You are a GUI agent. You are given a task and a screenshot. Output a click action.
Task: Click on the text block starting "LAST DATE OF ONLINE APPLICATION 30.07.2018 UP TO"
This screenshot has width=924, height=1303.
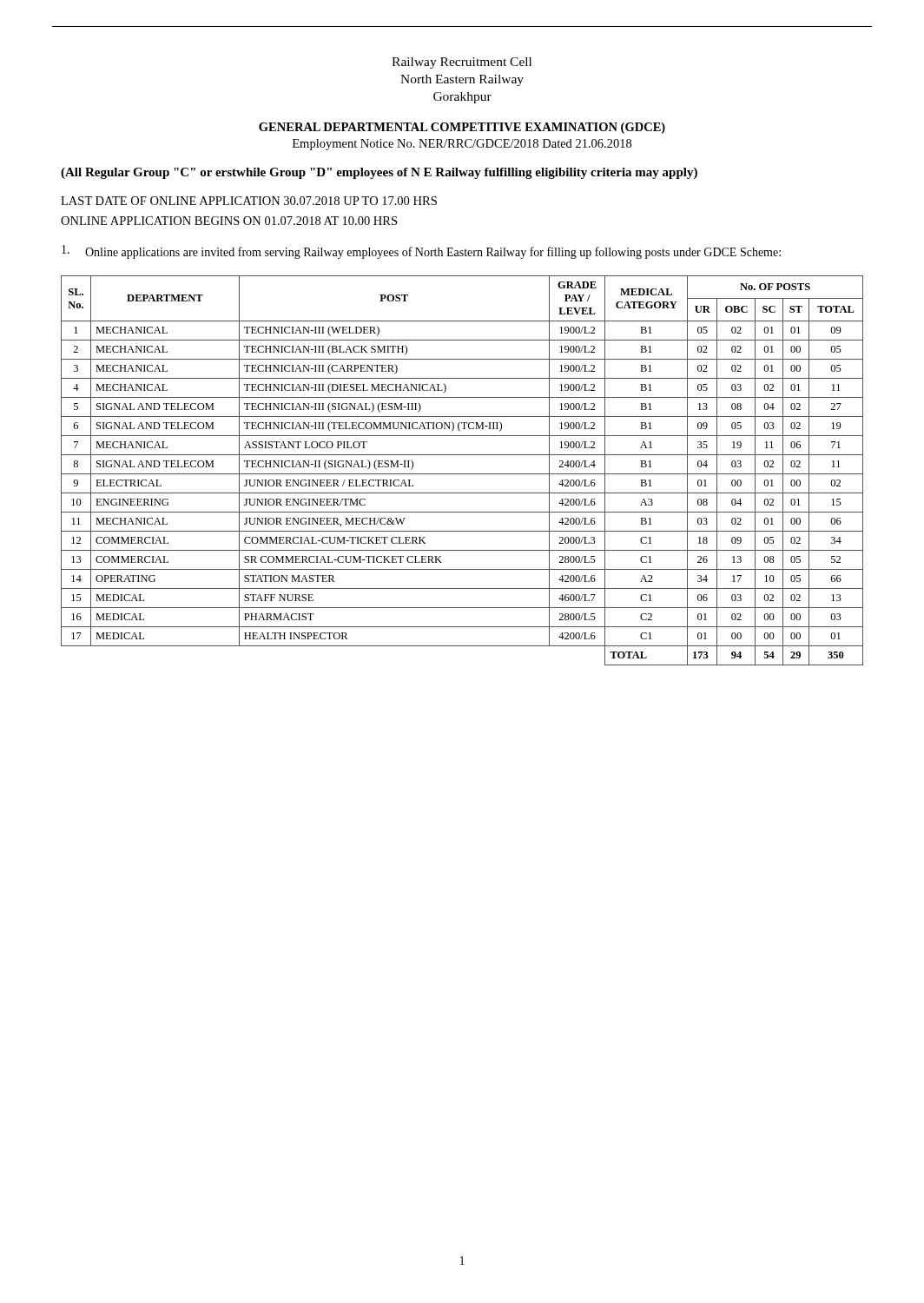[249, 210]
